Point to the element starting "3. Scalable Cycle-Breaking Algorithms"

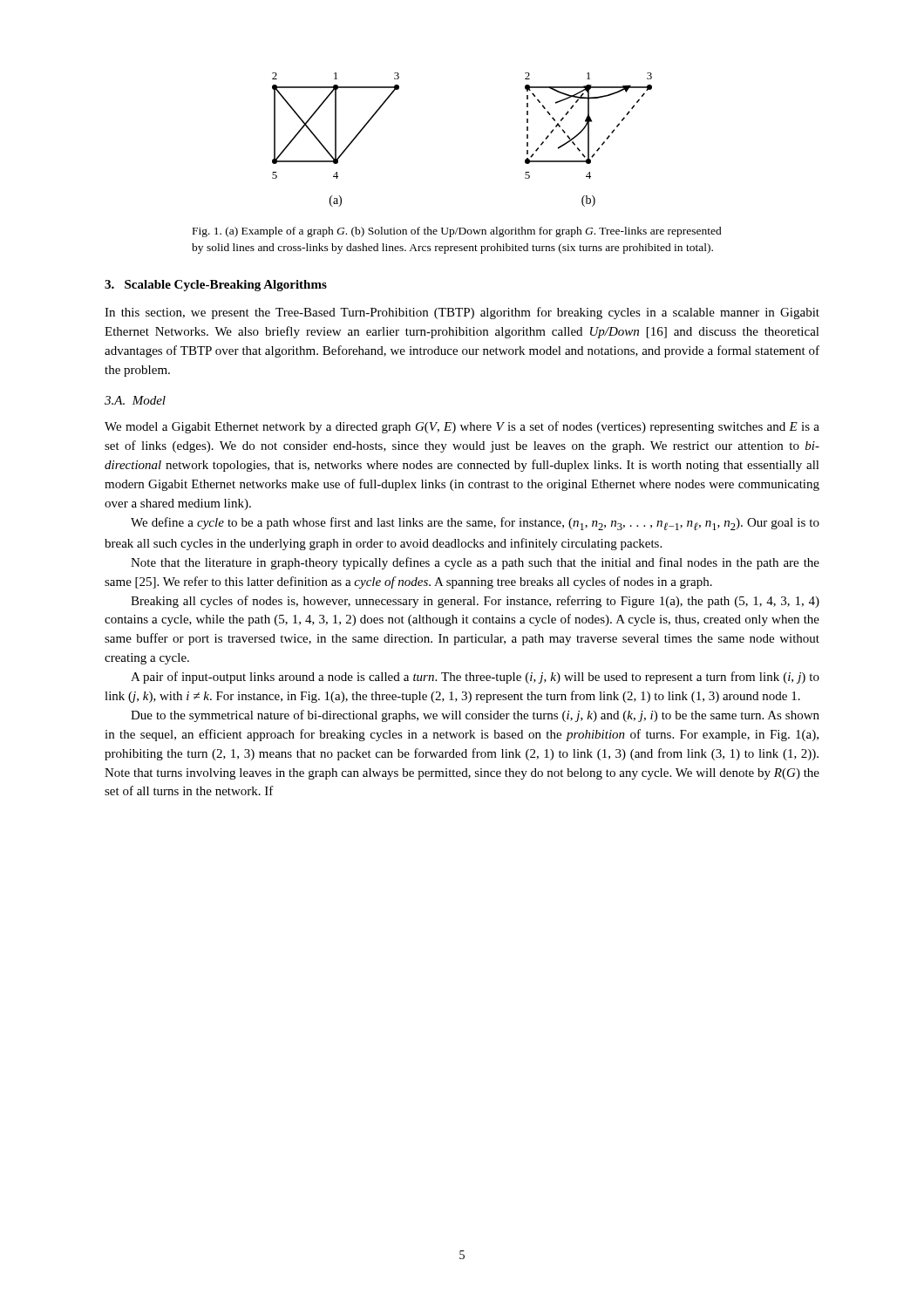[x=216, y=284]
